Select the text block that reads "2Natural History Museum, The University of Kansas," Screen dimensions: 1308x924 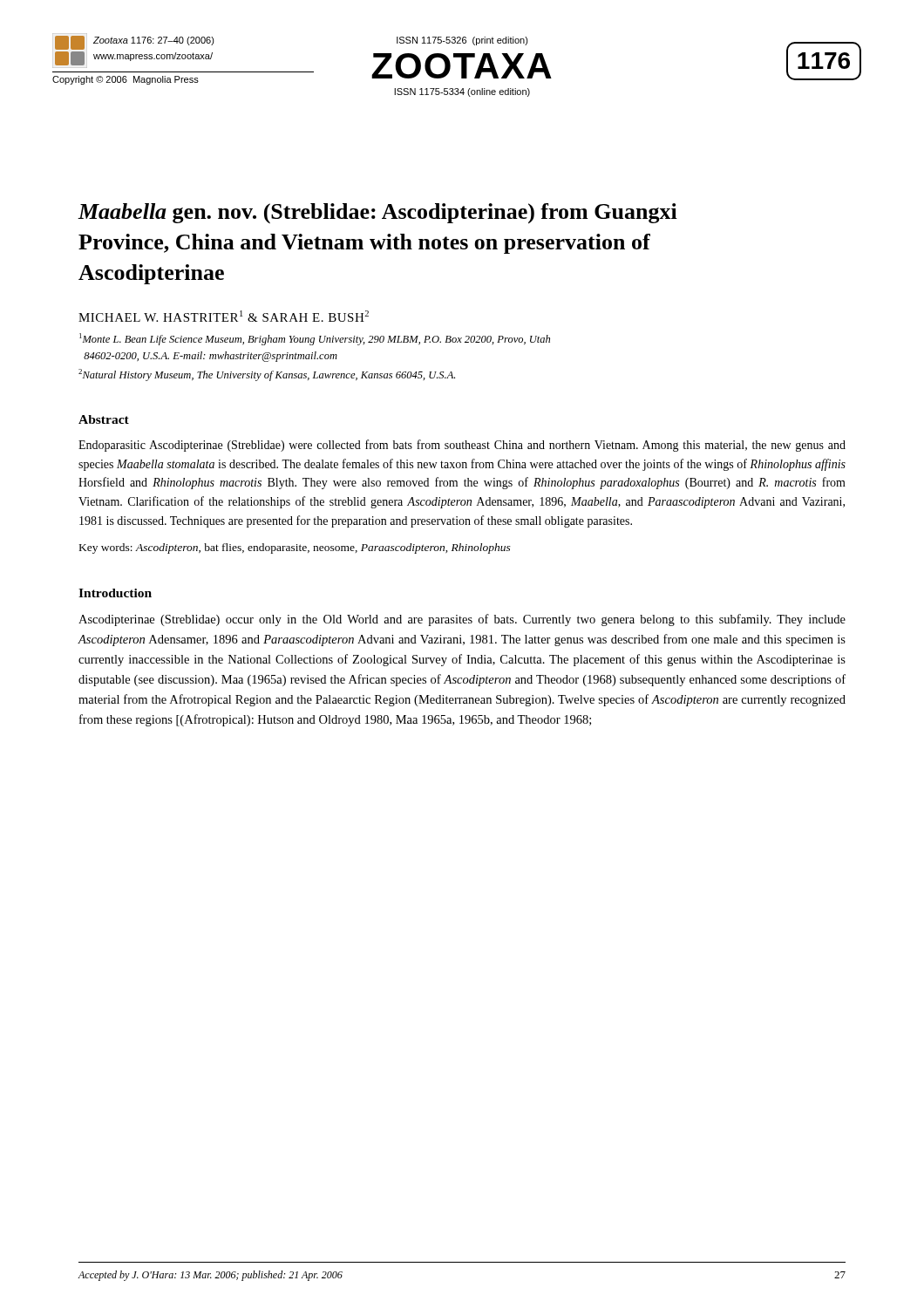pos(267,374)
